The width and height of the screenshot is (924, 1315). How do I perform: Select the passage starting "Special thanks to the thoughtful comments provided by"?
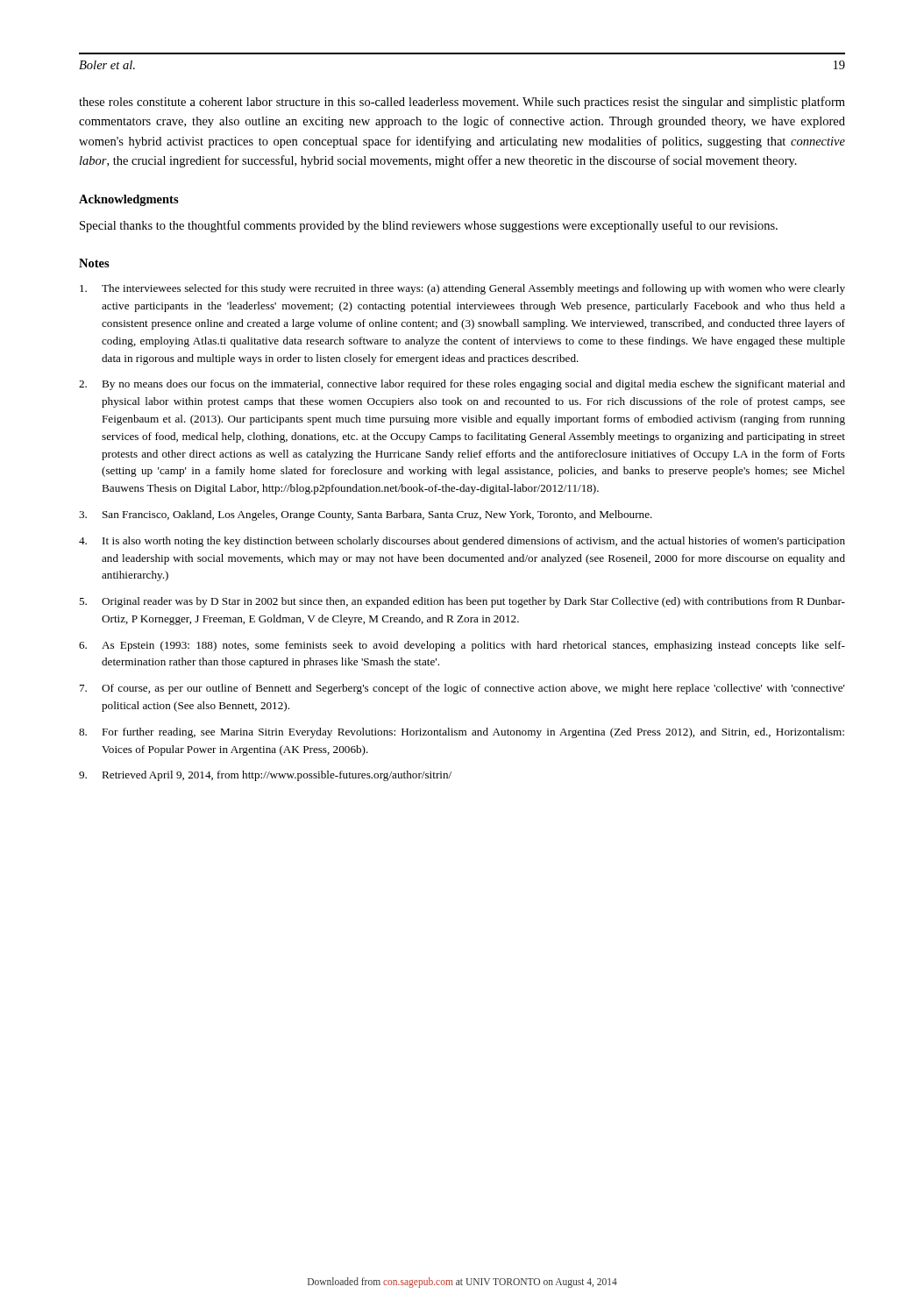coord(429,225)
